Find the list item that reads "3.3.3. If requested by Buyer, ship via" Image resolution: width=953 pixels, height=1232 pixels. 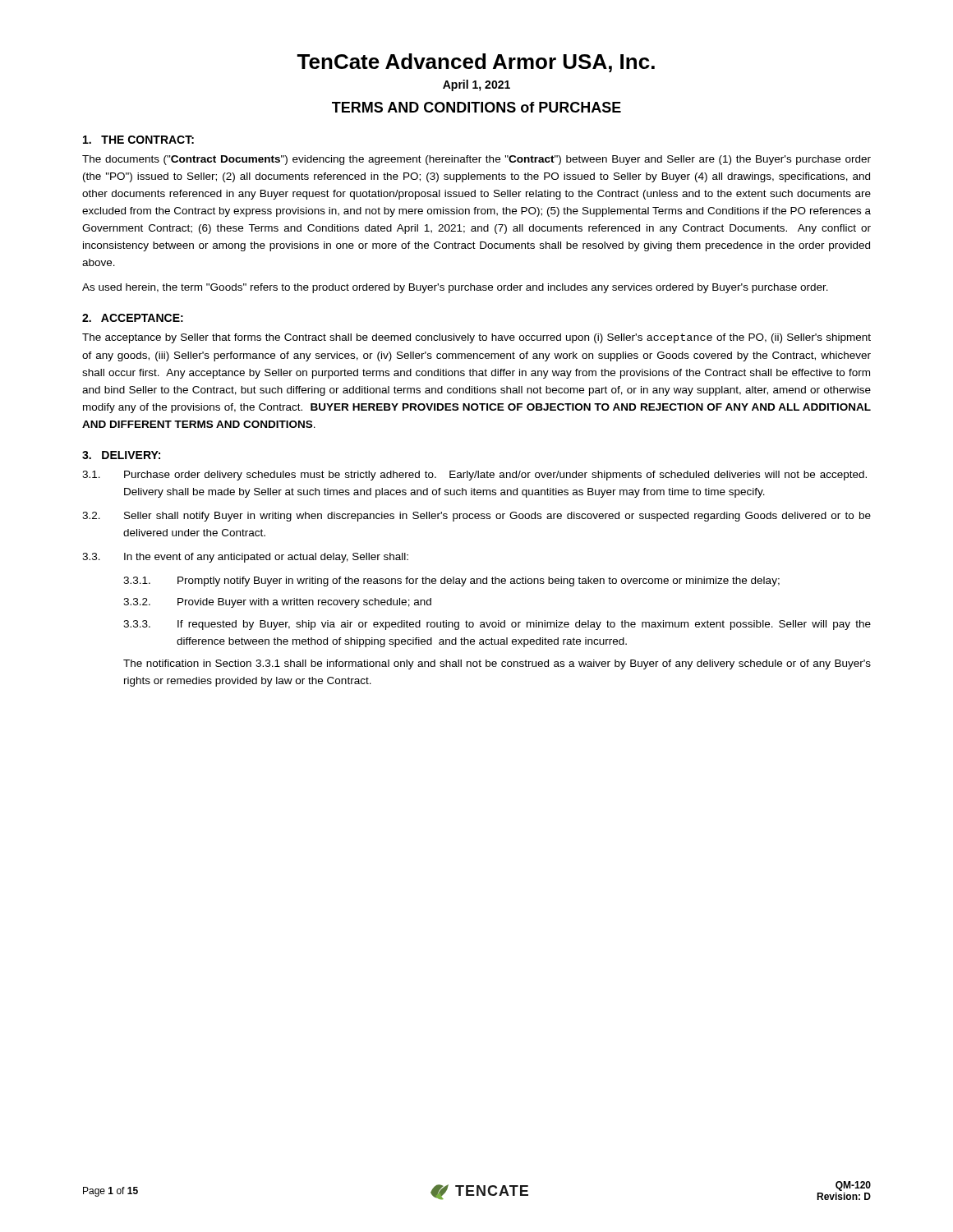(497, 633)
